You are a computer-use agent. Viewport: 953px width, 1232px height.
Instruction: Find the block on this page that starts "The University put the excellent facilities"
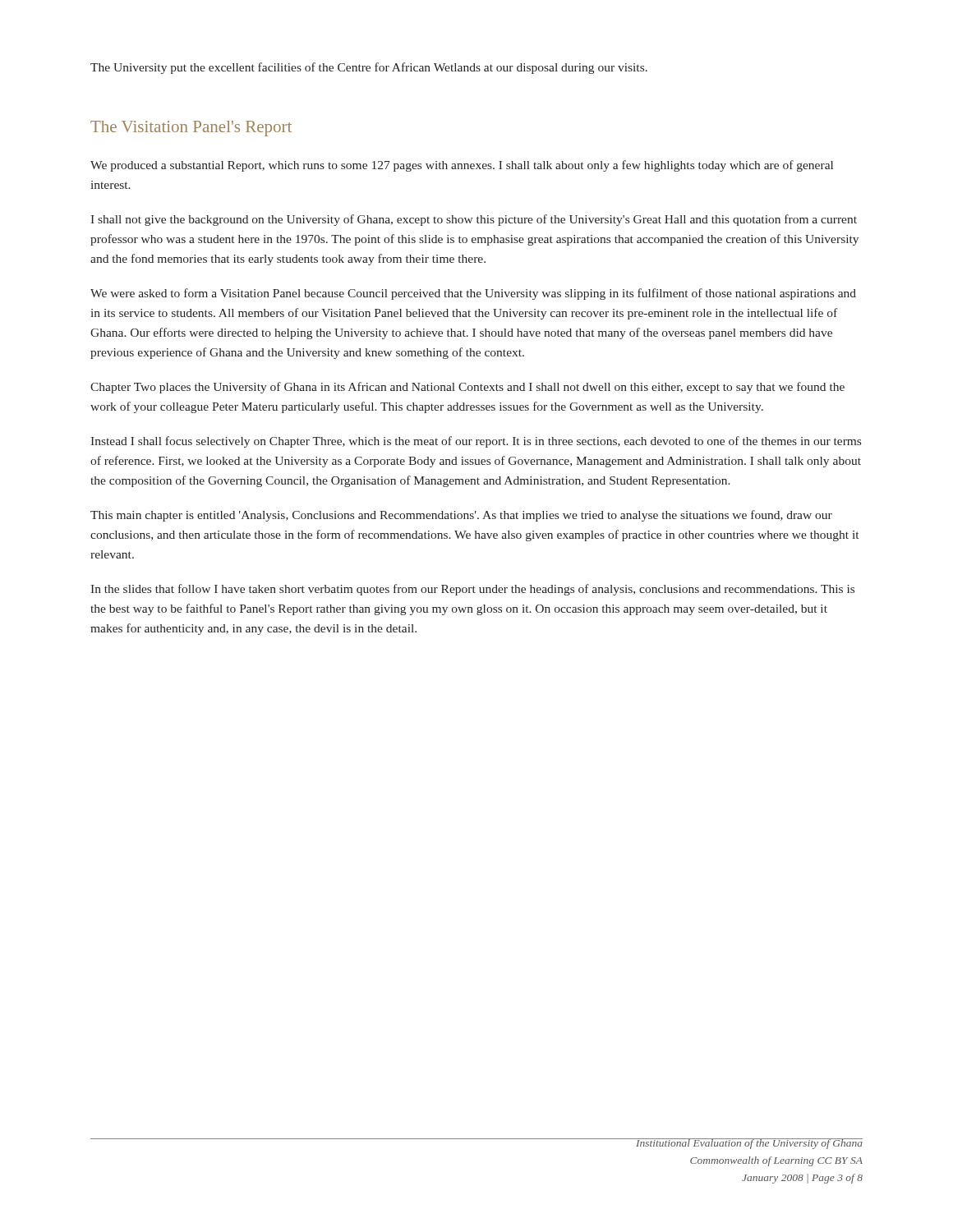click(369, 67)
